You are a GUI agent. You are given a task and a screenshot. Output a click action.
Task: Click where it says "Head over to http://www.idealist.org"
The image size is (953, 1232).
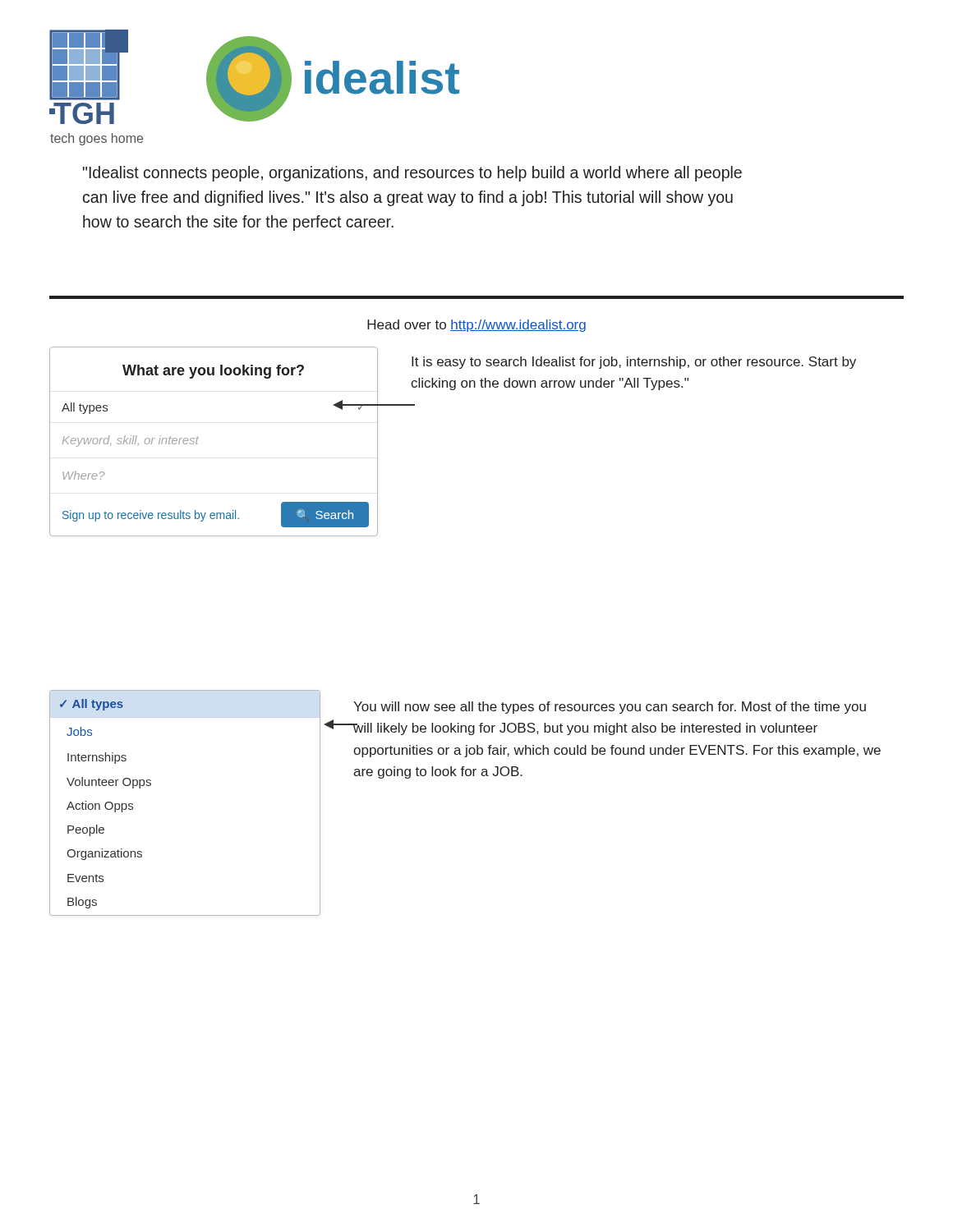coord(476,325)
